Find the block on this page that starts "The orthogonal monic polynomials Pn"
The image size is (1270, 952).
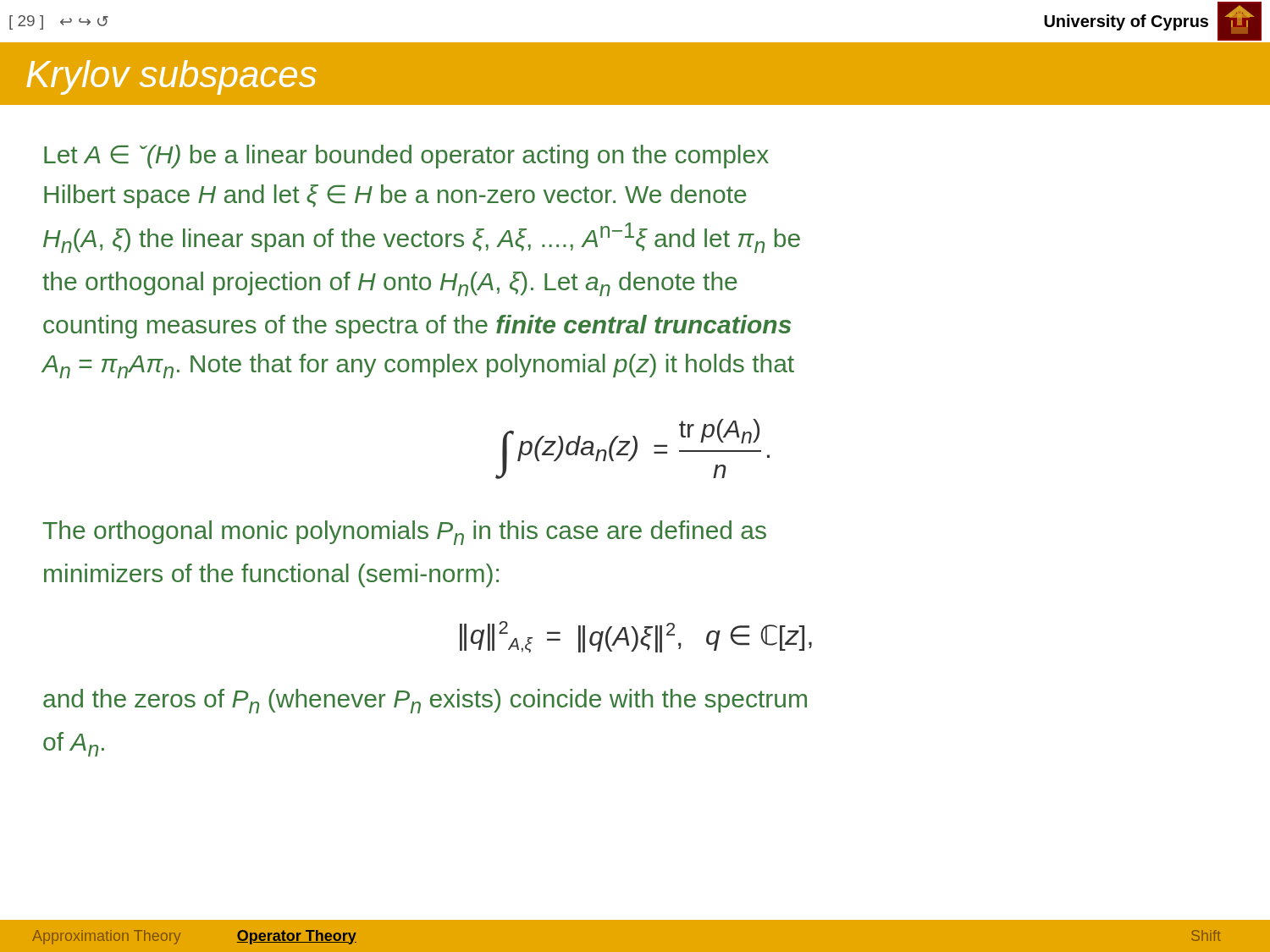[x=635, y=552]
